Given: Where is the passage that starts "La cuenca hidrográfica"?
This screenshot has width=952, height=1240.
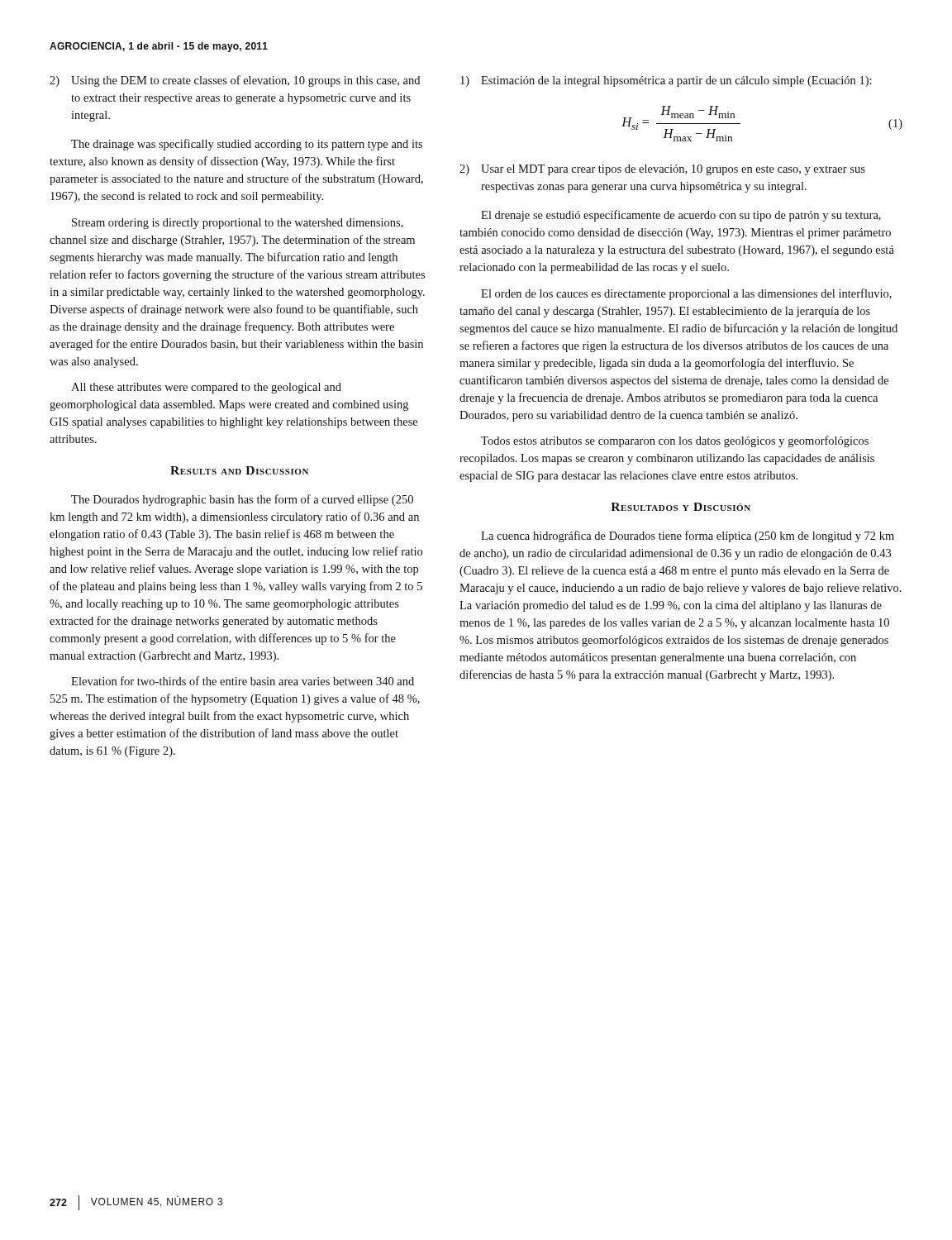Looking at the screenshot, I should coord(681,606).
